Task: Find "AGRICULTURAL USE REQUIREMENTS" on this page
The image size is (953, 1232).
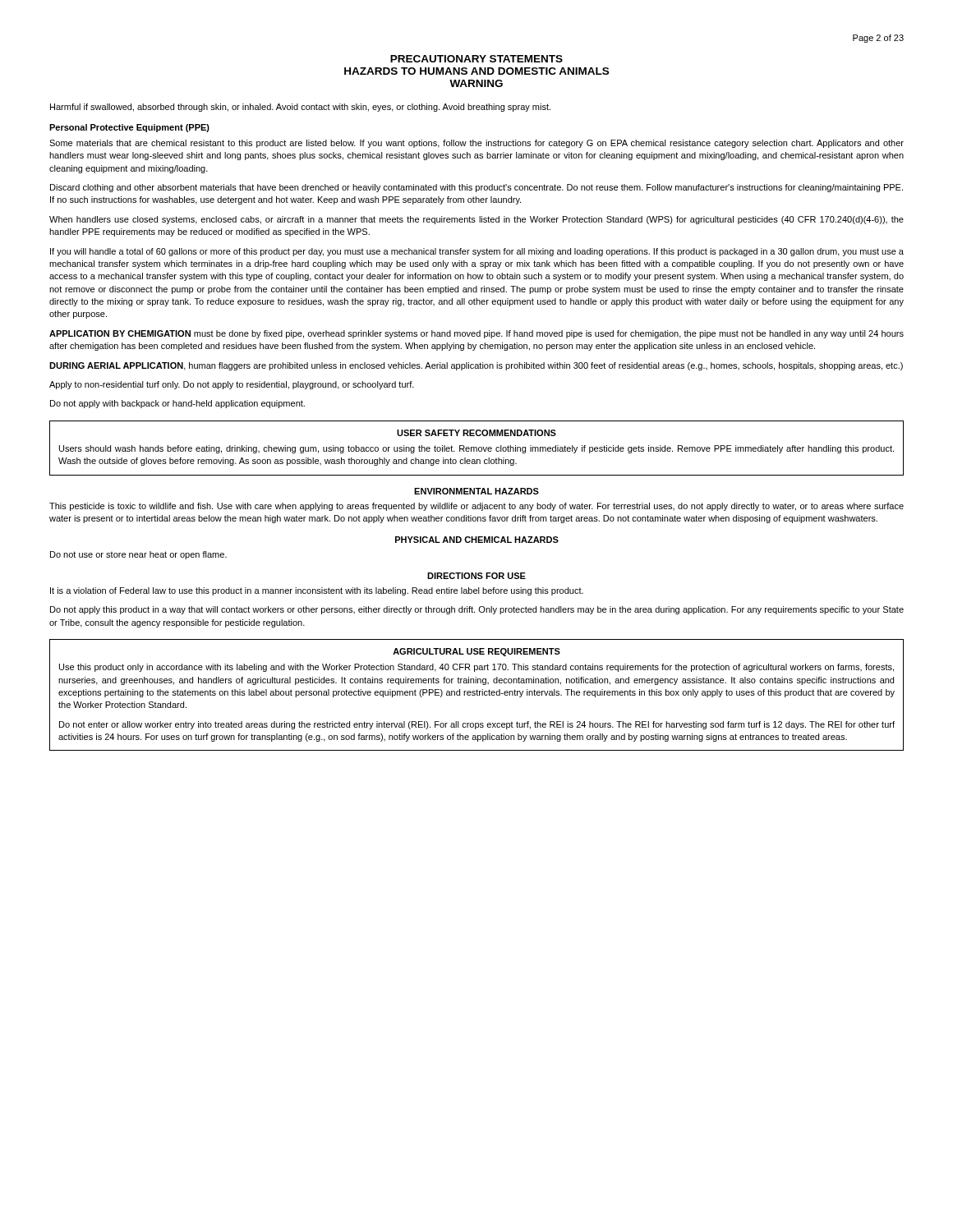Action: pyautogui.click(x=476, y=651)
